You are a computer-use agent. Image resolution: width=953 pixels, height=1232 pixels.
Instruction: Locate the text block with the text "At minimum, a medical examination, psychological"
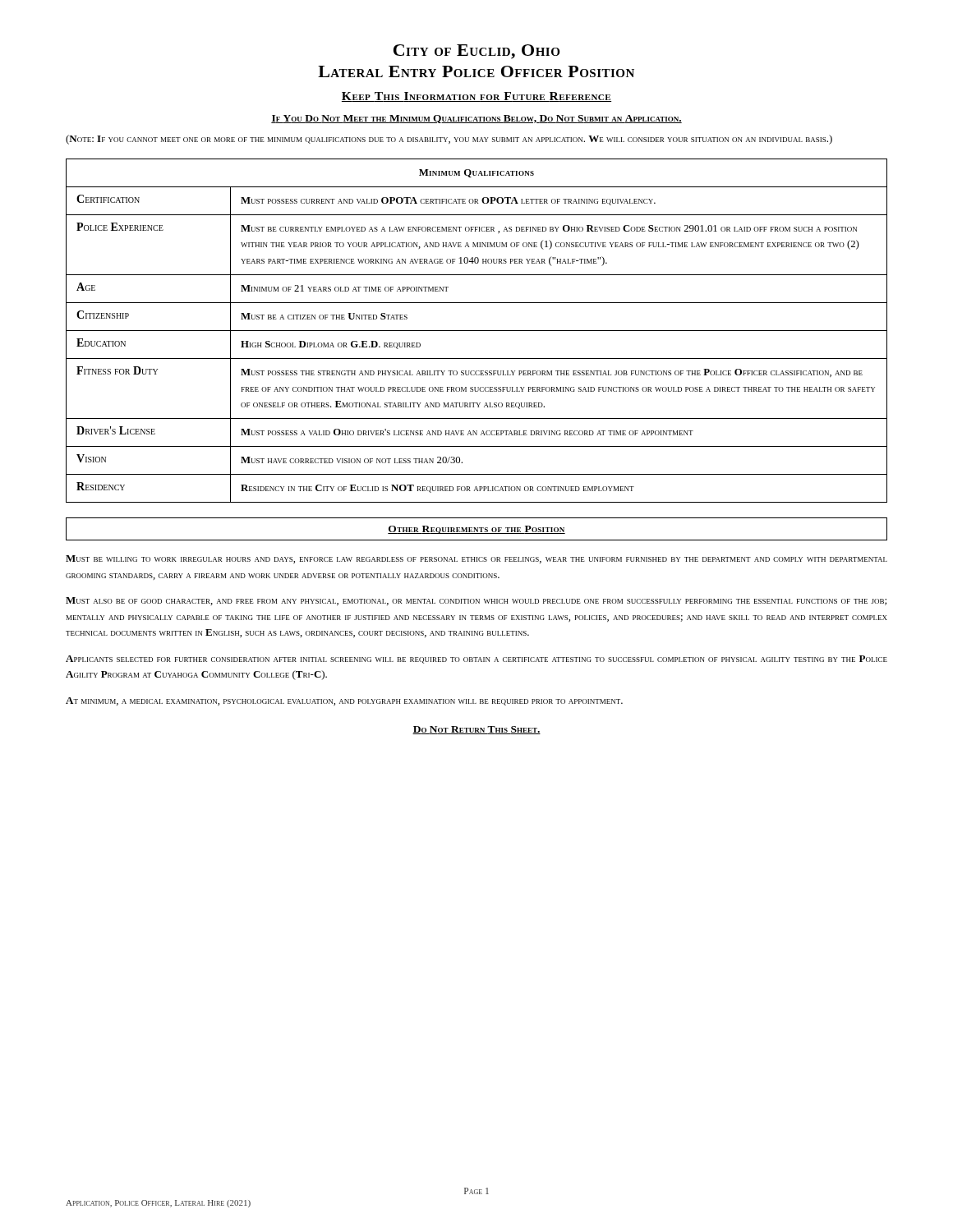tap(344, 700)
